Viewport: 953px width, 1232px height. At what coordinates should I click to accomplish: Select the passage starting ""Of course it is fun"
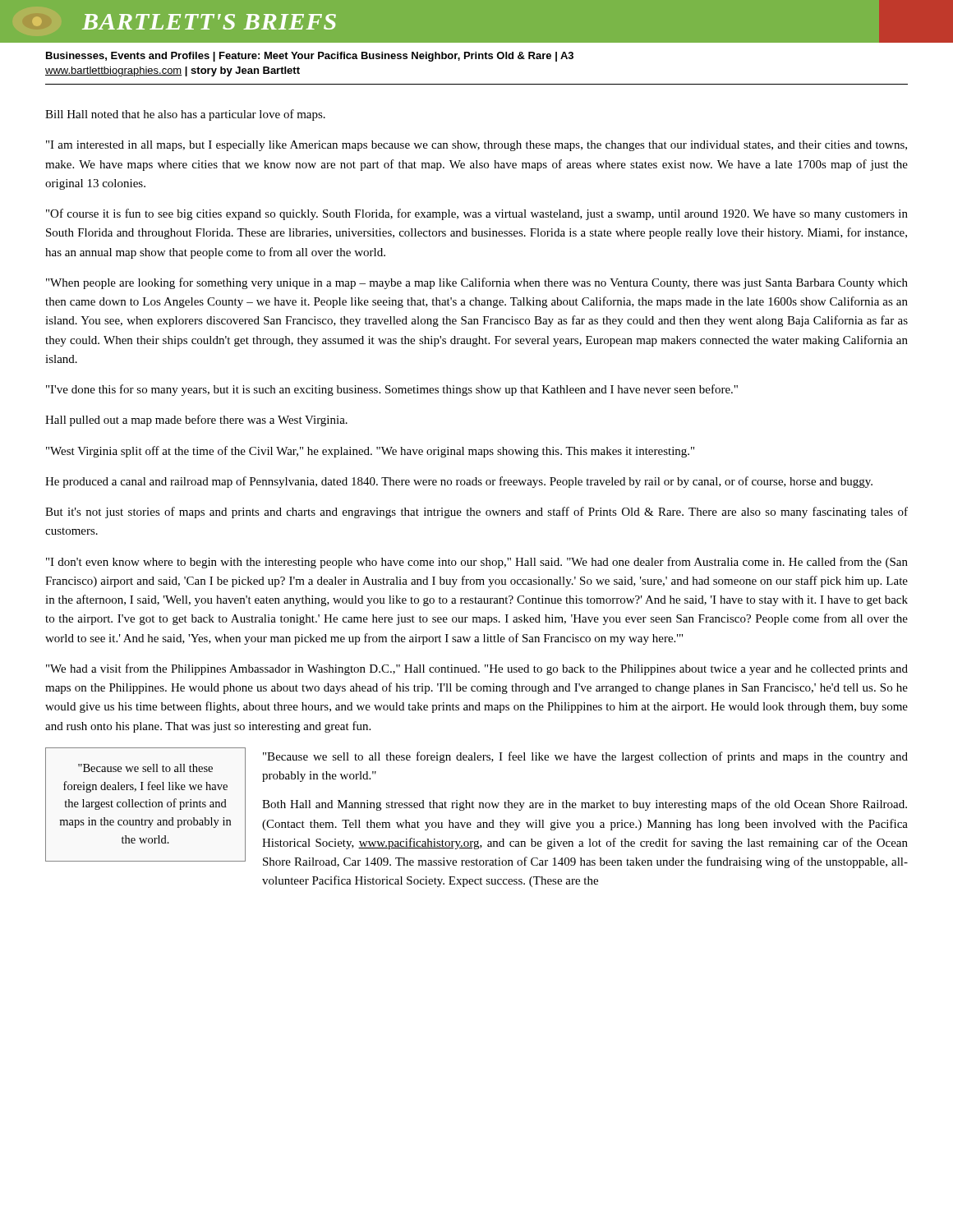[x=476, y=233]
